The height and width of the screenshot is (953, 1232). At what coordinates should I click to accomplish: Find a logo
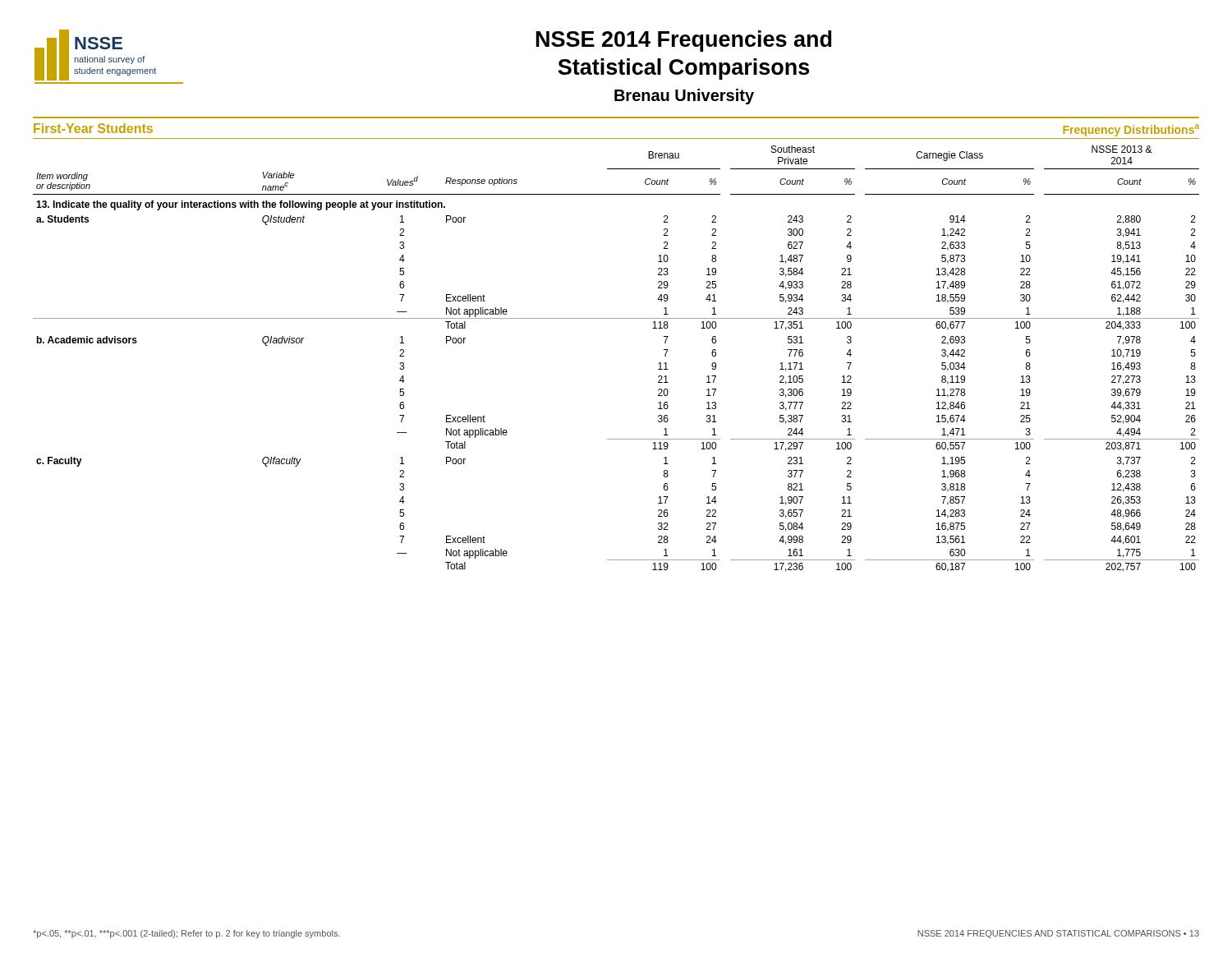(x=109, y=58)
